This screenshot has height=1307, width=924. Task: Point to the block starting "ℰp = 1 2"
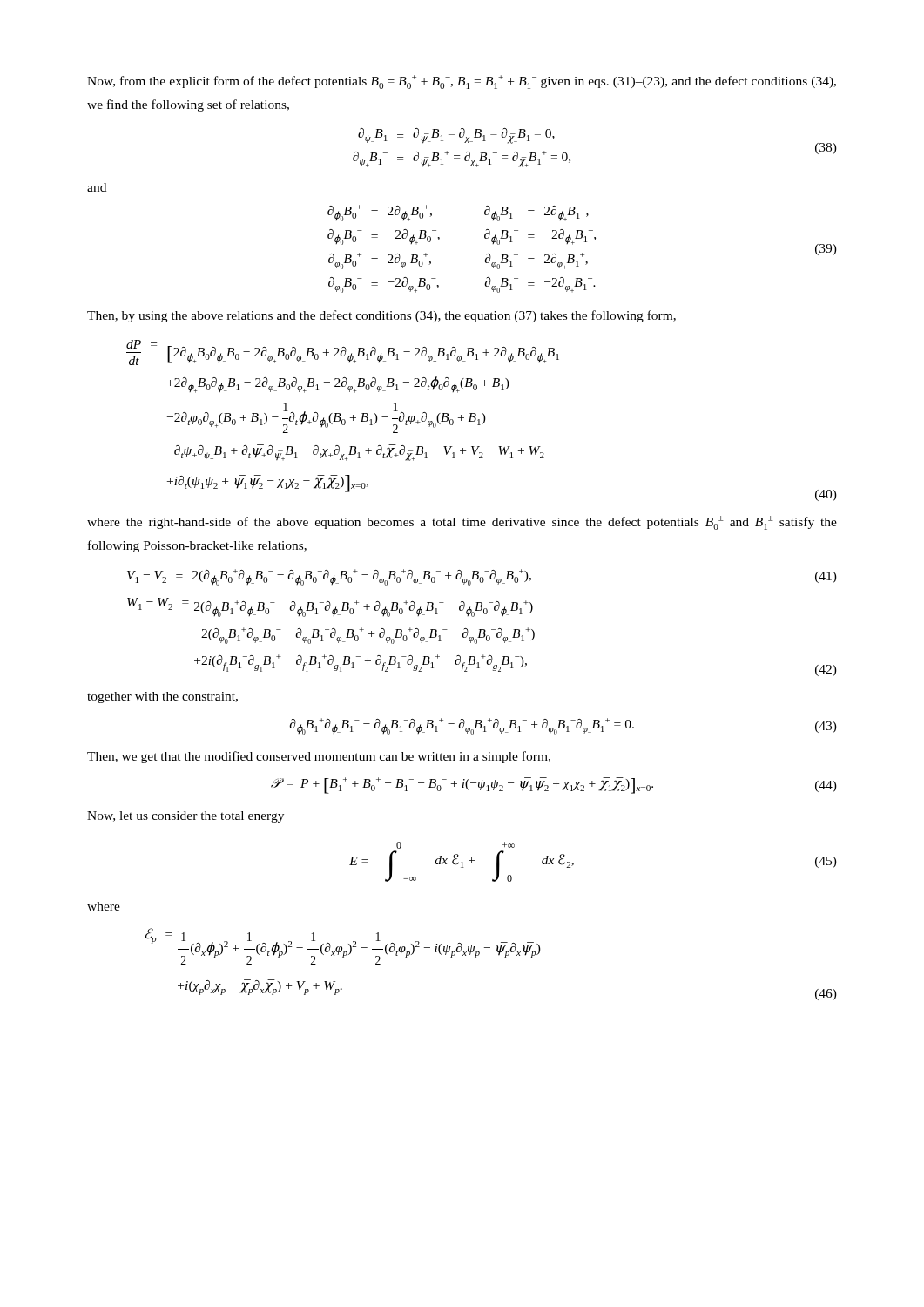point(488,963)
